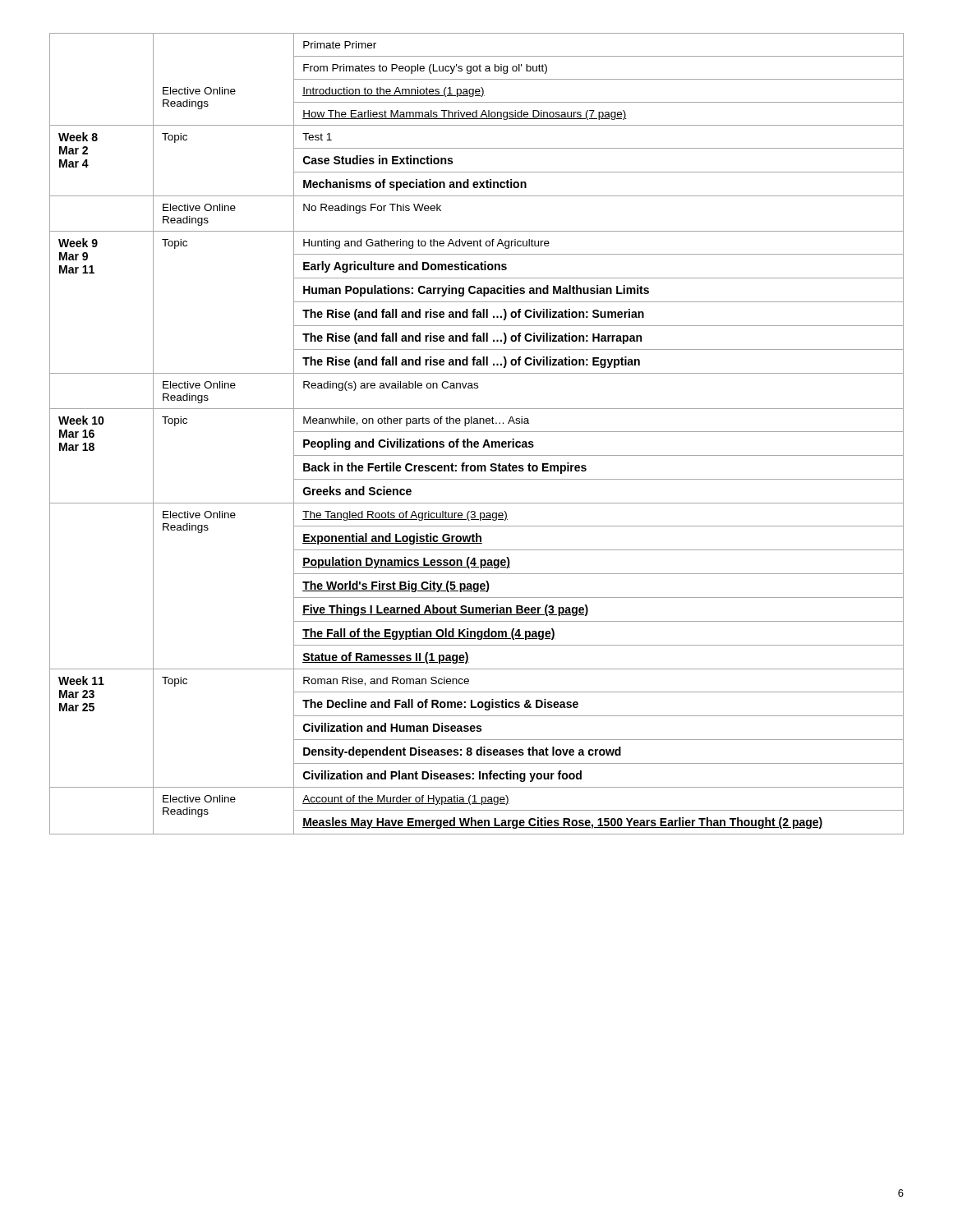This screenshot has height=1232, width=953.
Task: Select the table that reads "Week 8 Mar"
Action: [x=476, y=434]
